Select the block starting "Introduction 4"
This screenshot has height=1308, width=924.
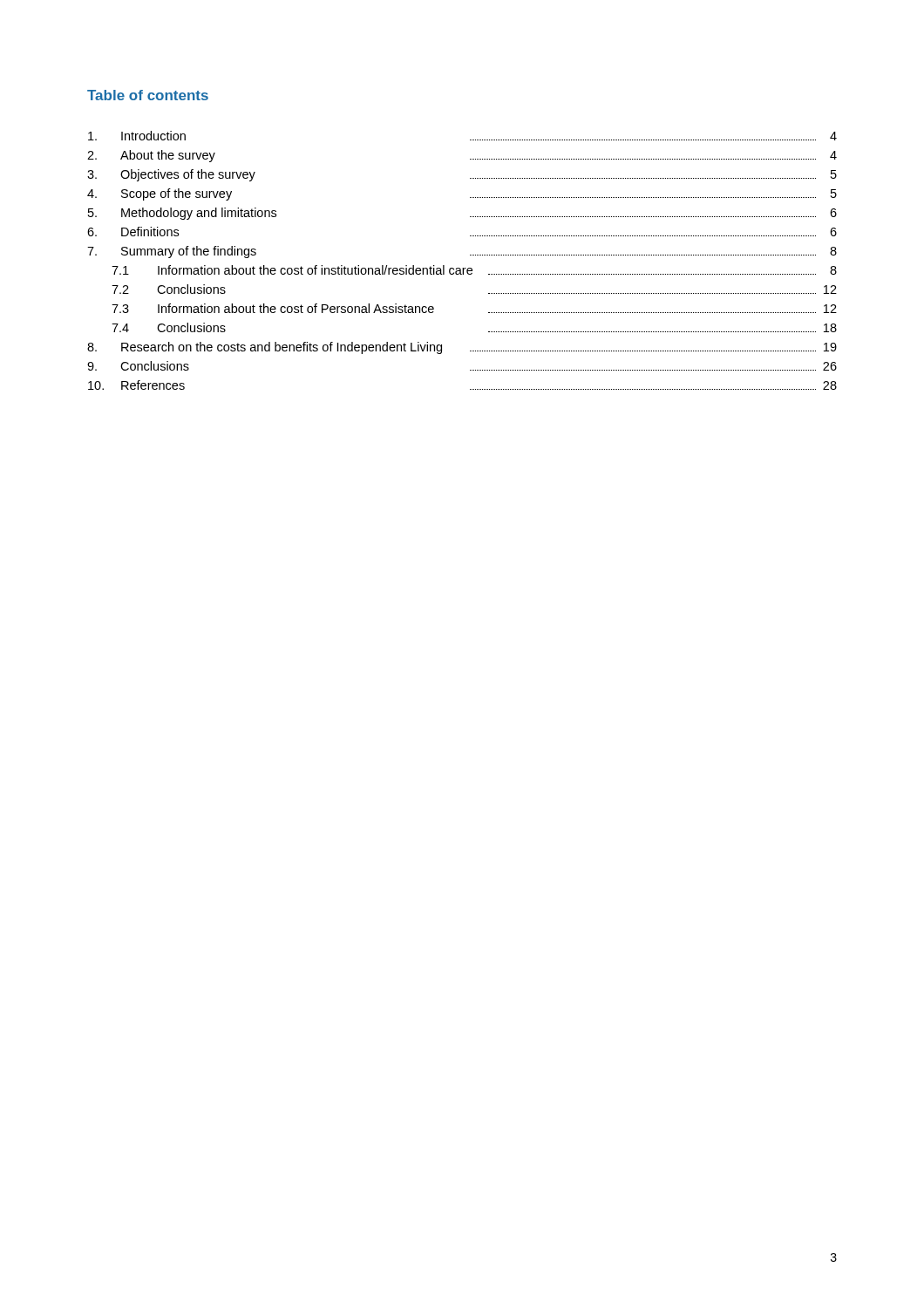(x=462, y=136)
